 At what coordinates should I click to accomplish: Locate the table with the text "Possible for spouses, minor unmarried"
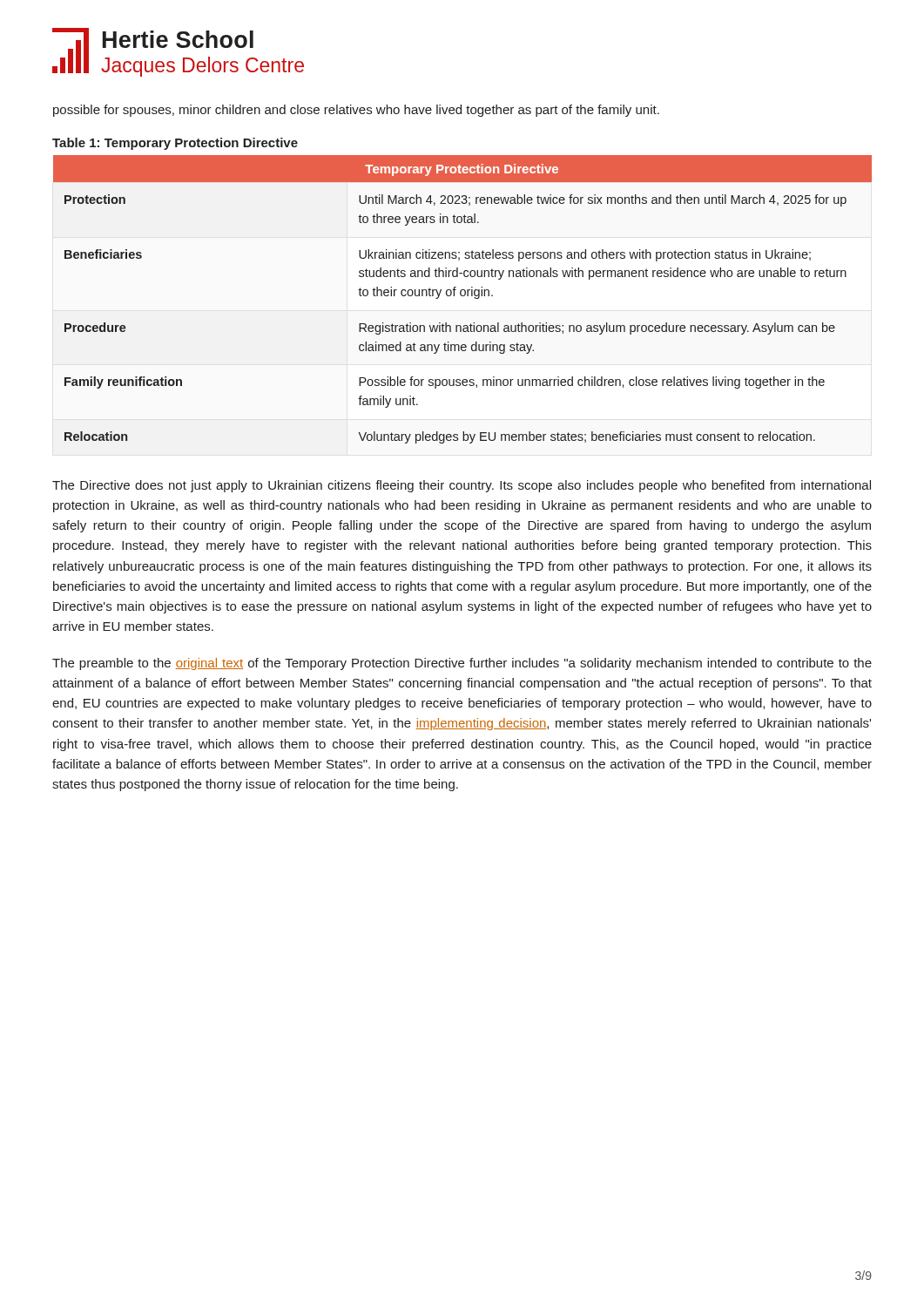[462, 305]
